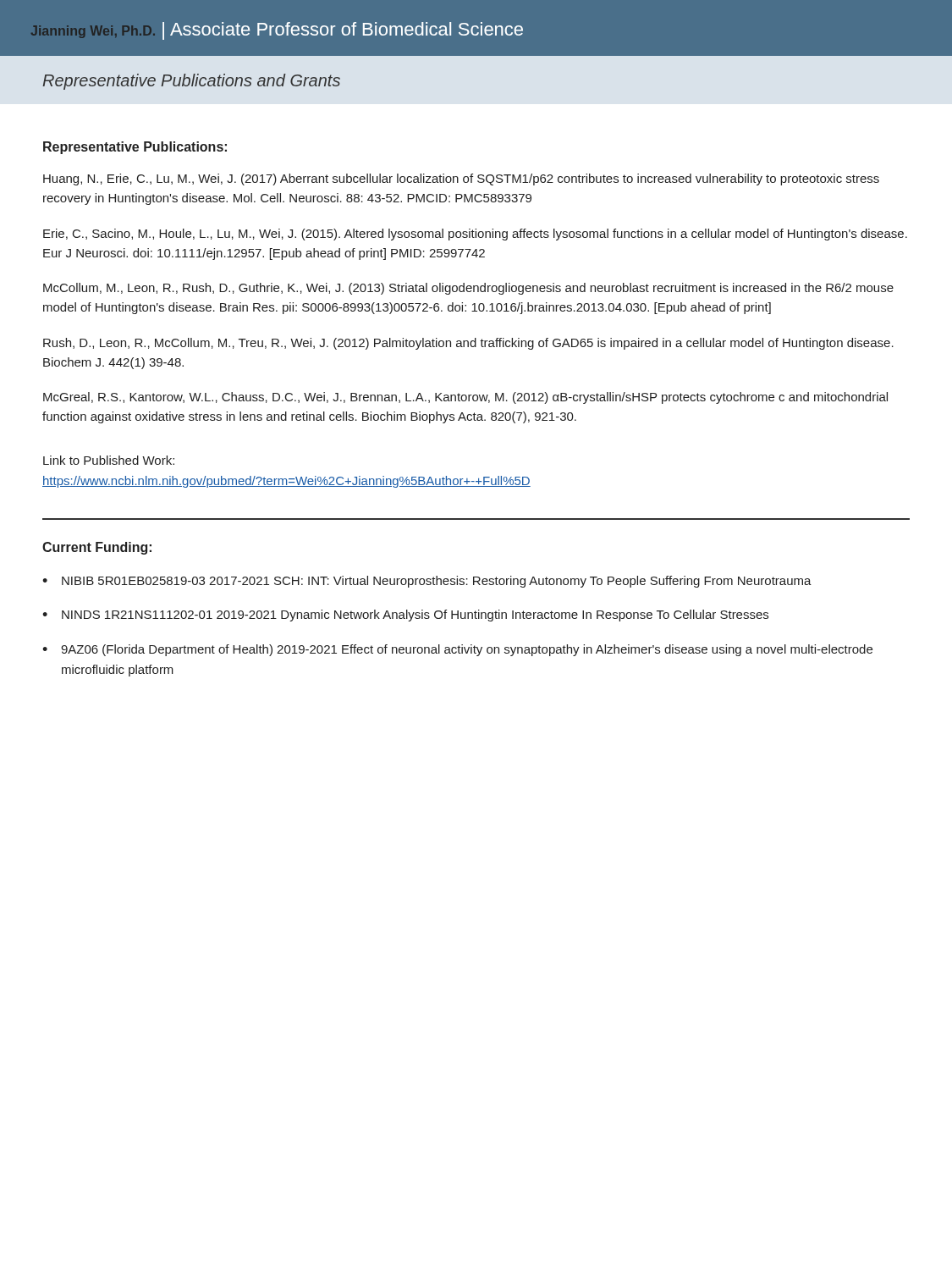Locate the block of text that opens with "Rush, D., Leon, R., McCollum, M., Treu, R.,"
Image resolution: width=952 pixels, height=1270 pixels.
pyautogui.click(x=468, y=352)
